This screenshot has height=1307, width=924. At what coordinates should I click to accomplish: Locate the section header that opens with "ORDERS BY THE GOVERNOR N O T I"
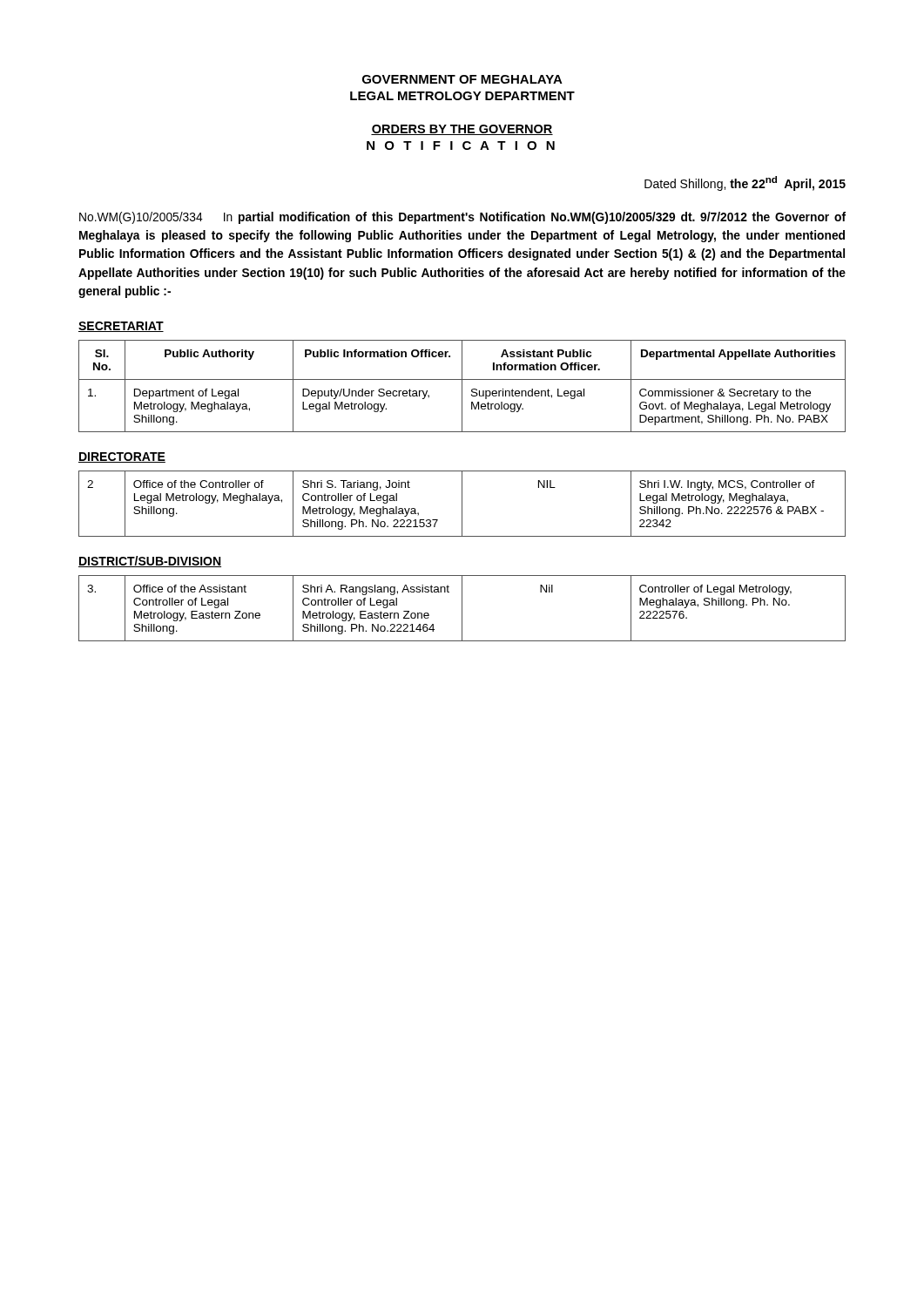pos(462,137)
